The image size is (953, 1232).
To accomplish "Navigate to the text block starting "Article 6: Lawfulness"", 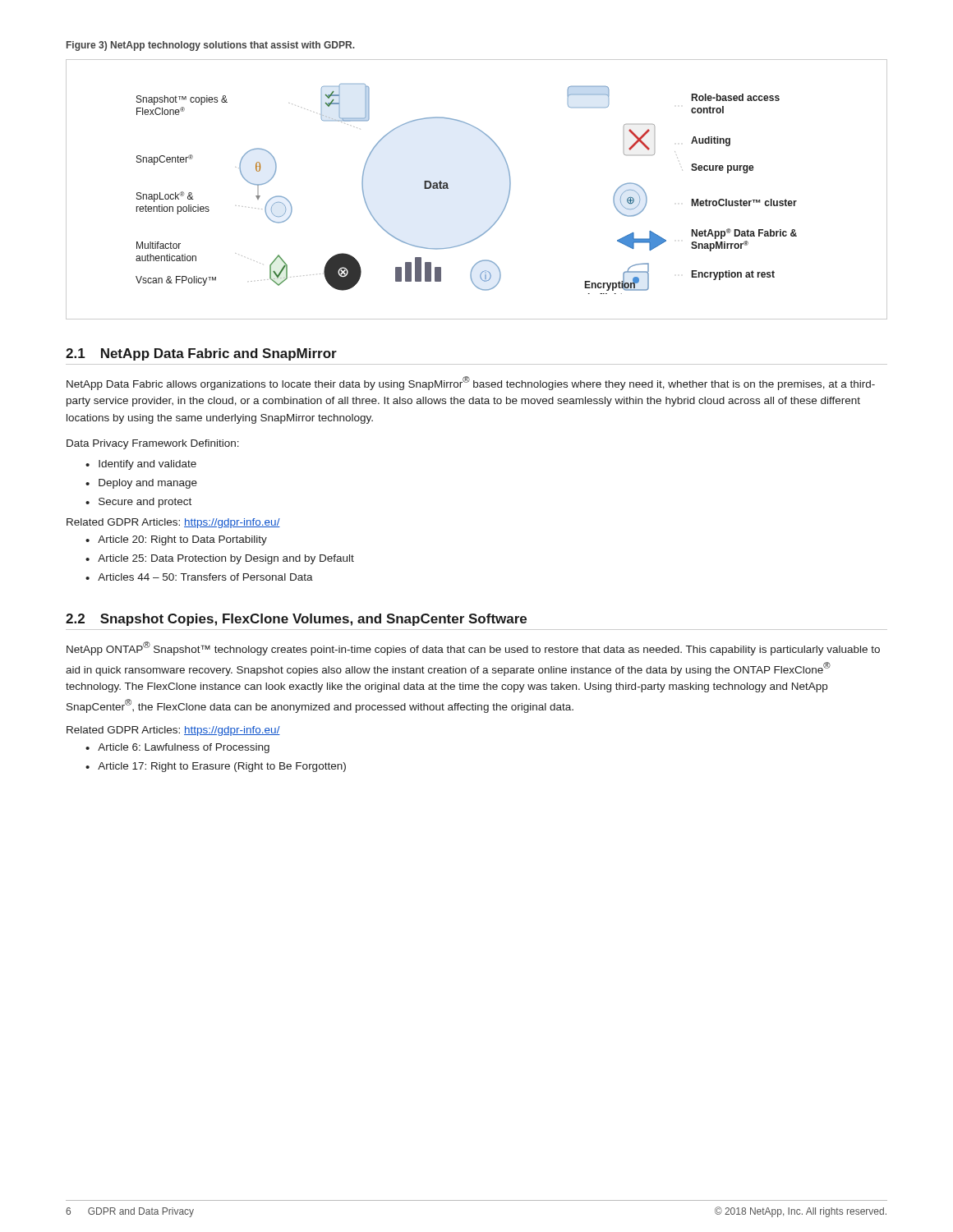I will pyautogui.click(x=184, y=747).
